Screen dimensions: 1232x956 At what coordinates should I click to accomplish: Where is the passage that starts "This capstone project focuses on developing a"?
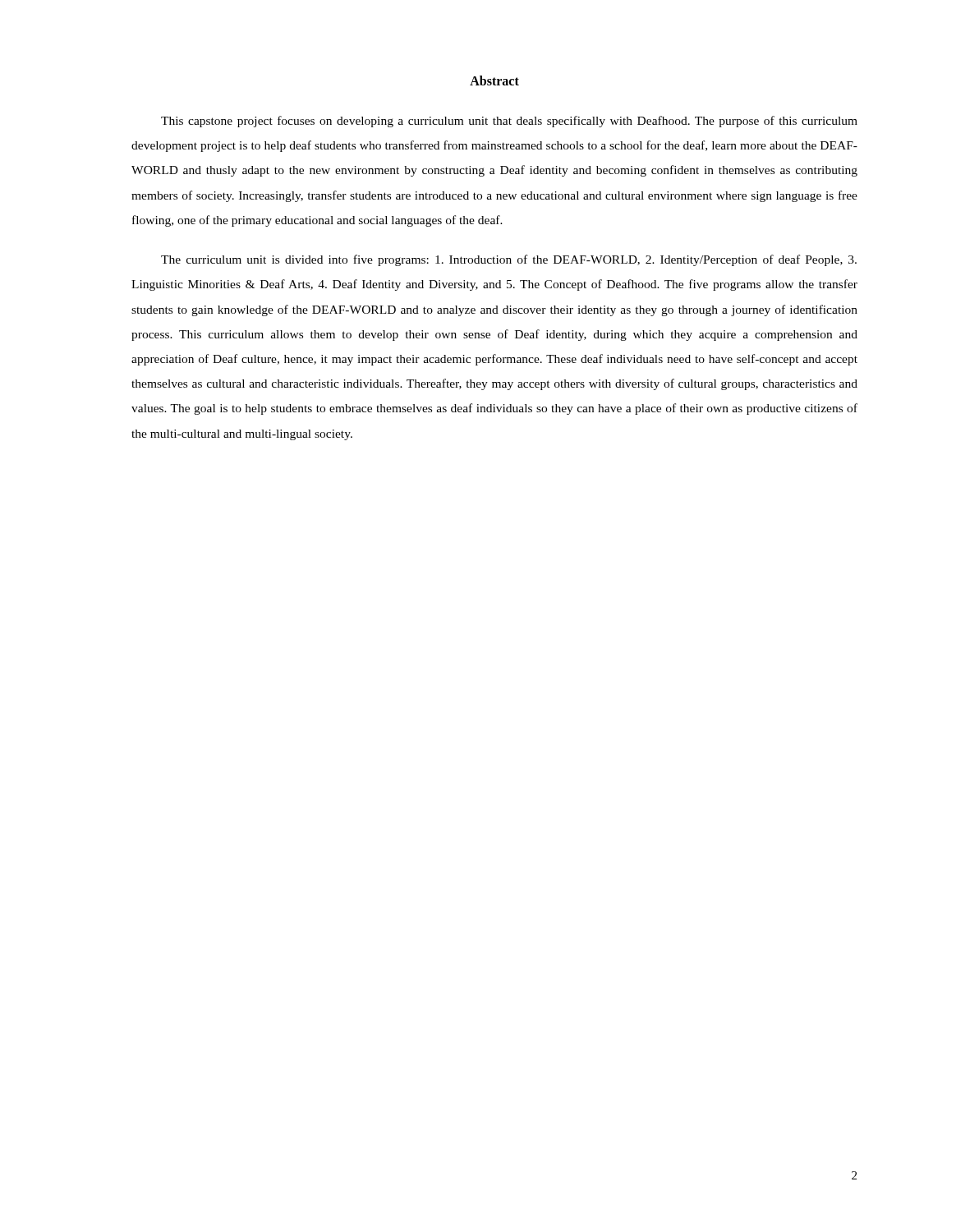(x=494, y=170)
